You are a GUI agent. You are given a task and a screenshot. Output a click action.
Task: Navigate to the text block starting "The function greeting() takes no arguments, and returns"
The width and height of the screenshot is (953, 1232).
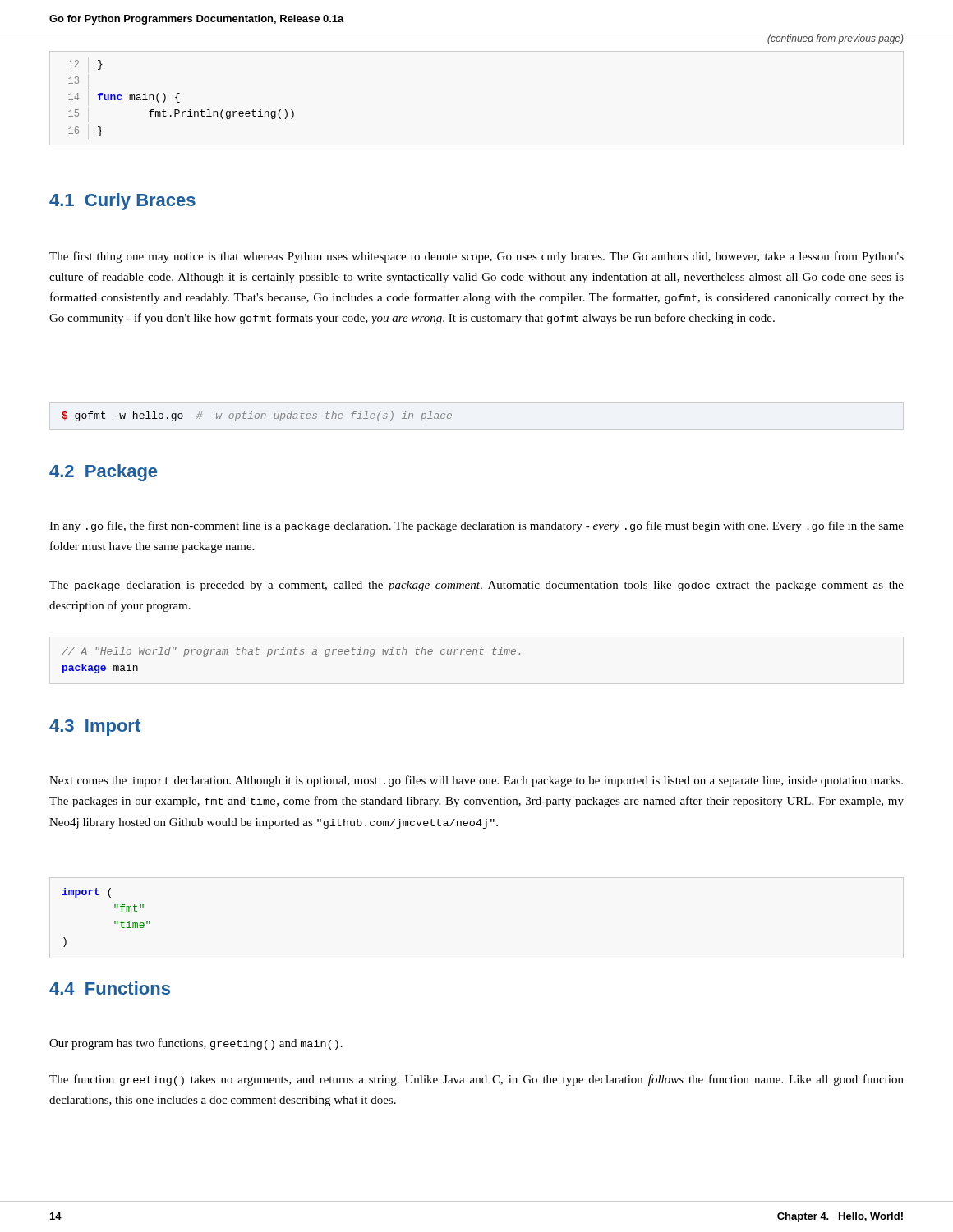coord(476,1090)
